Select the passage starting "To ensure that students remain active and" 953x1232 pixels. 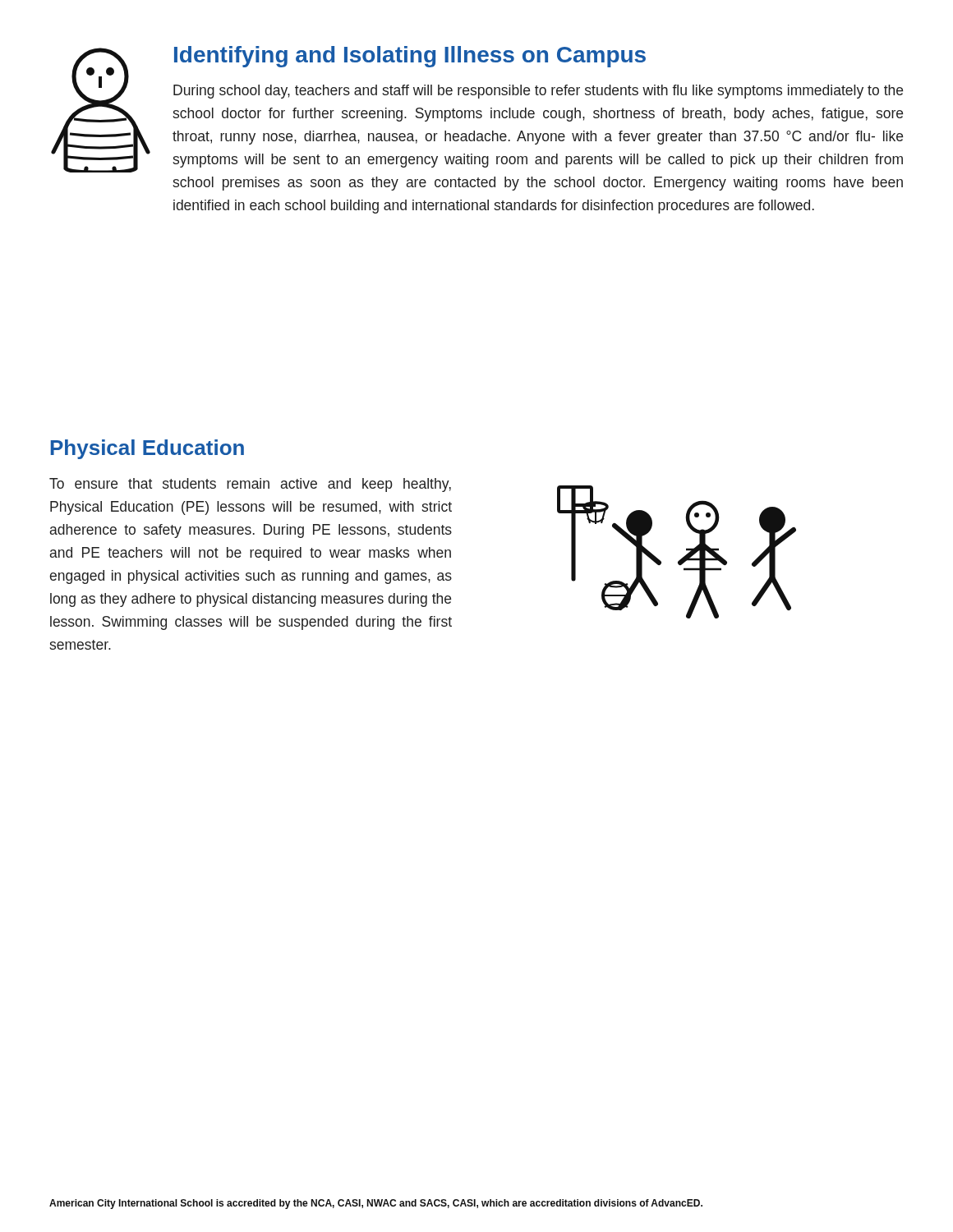[251, 564]
